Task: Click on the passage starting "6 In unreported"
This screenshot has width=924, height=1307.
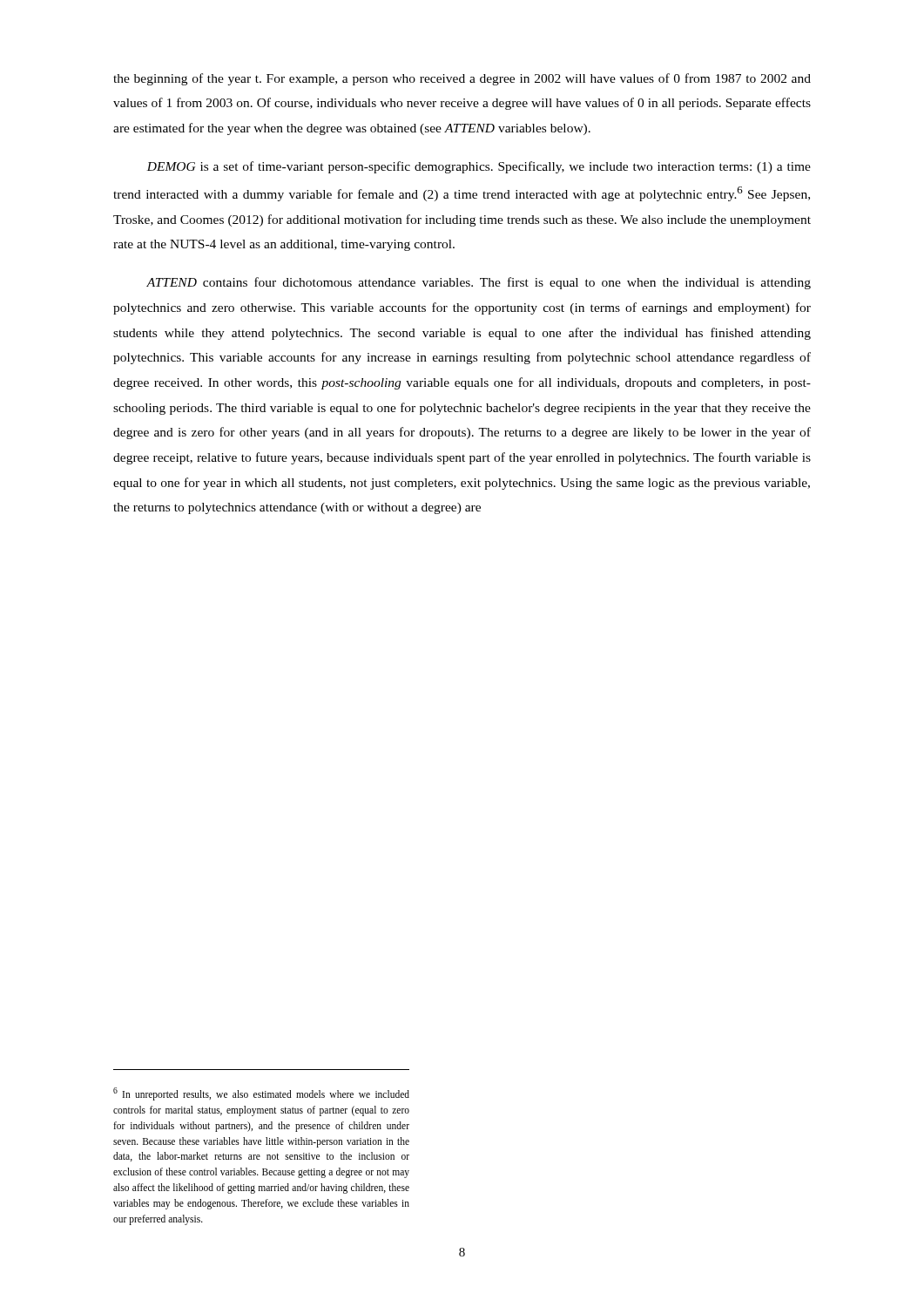Action: tap(261, 1156)
